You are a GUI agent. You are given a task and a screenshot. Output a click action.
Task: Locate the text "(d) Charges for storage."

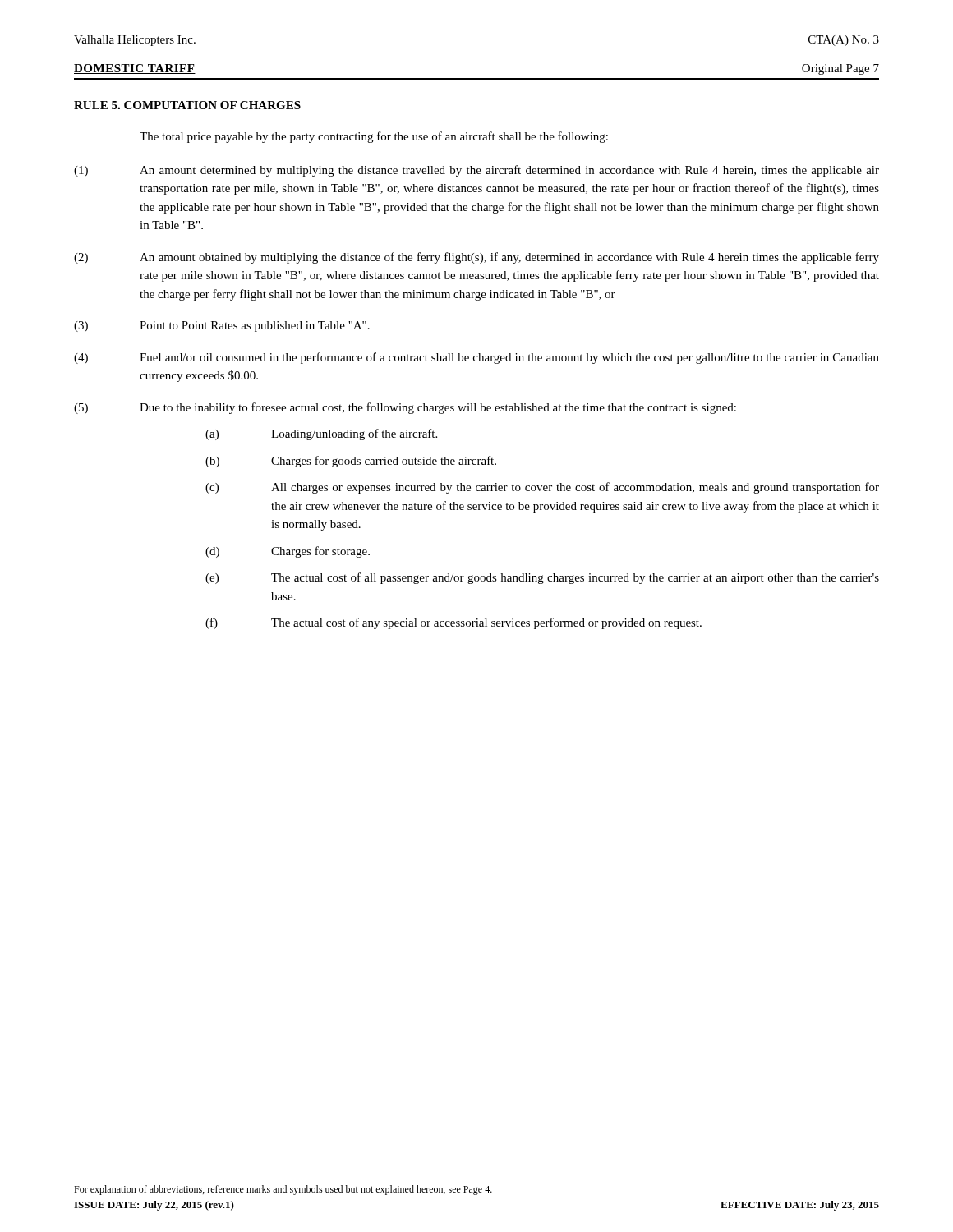[x=288, y=552]
